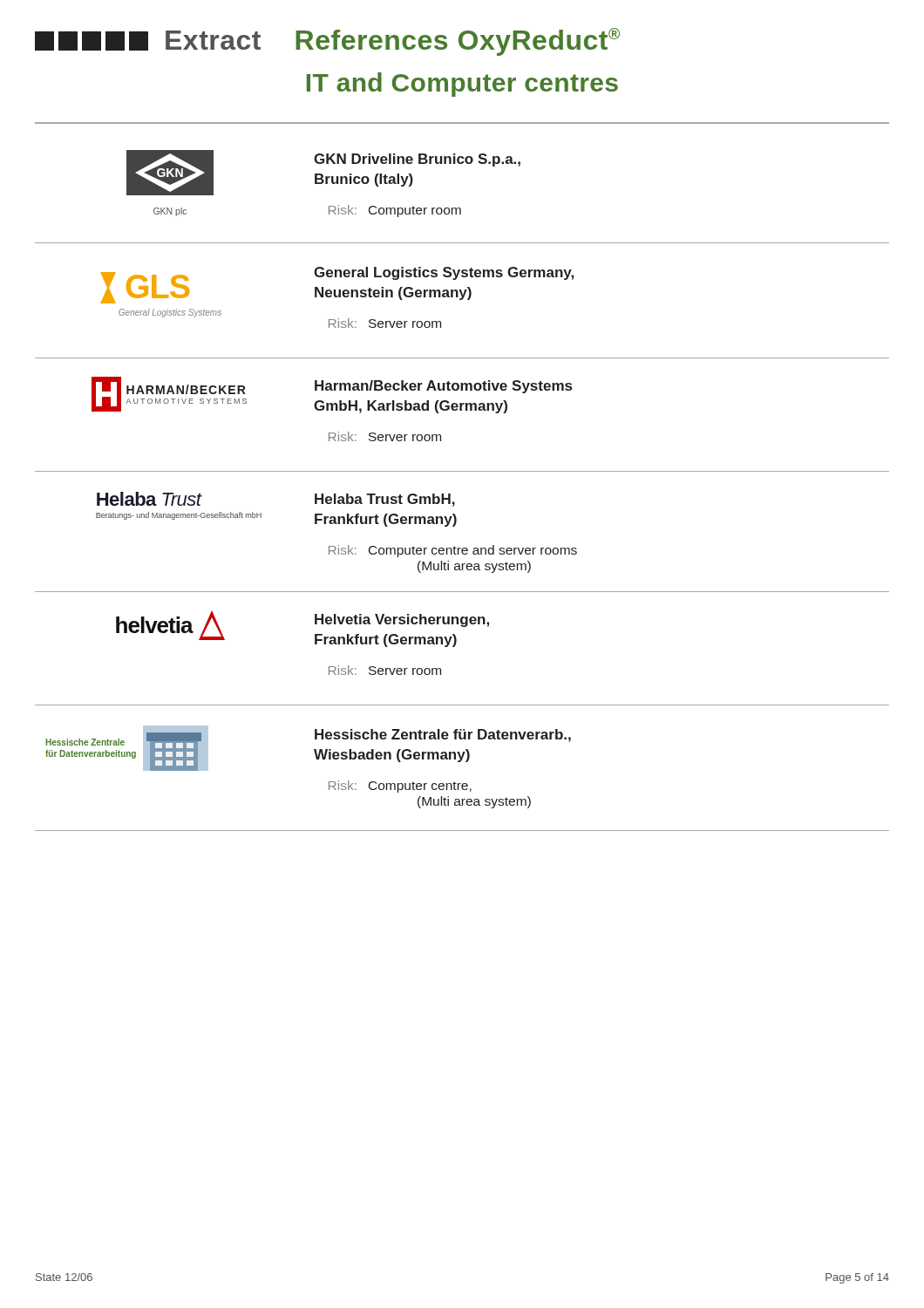Locate the passage starting "Hessische Zentrale für Datenverarb.,Wiesbaden"
Screen dimensions: 1308x924
[x=443, y=736]
